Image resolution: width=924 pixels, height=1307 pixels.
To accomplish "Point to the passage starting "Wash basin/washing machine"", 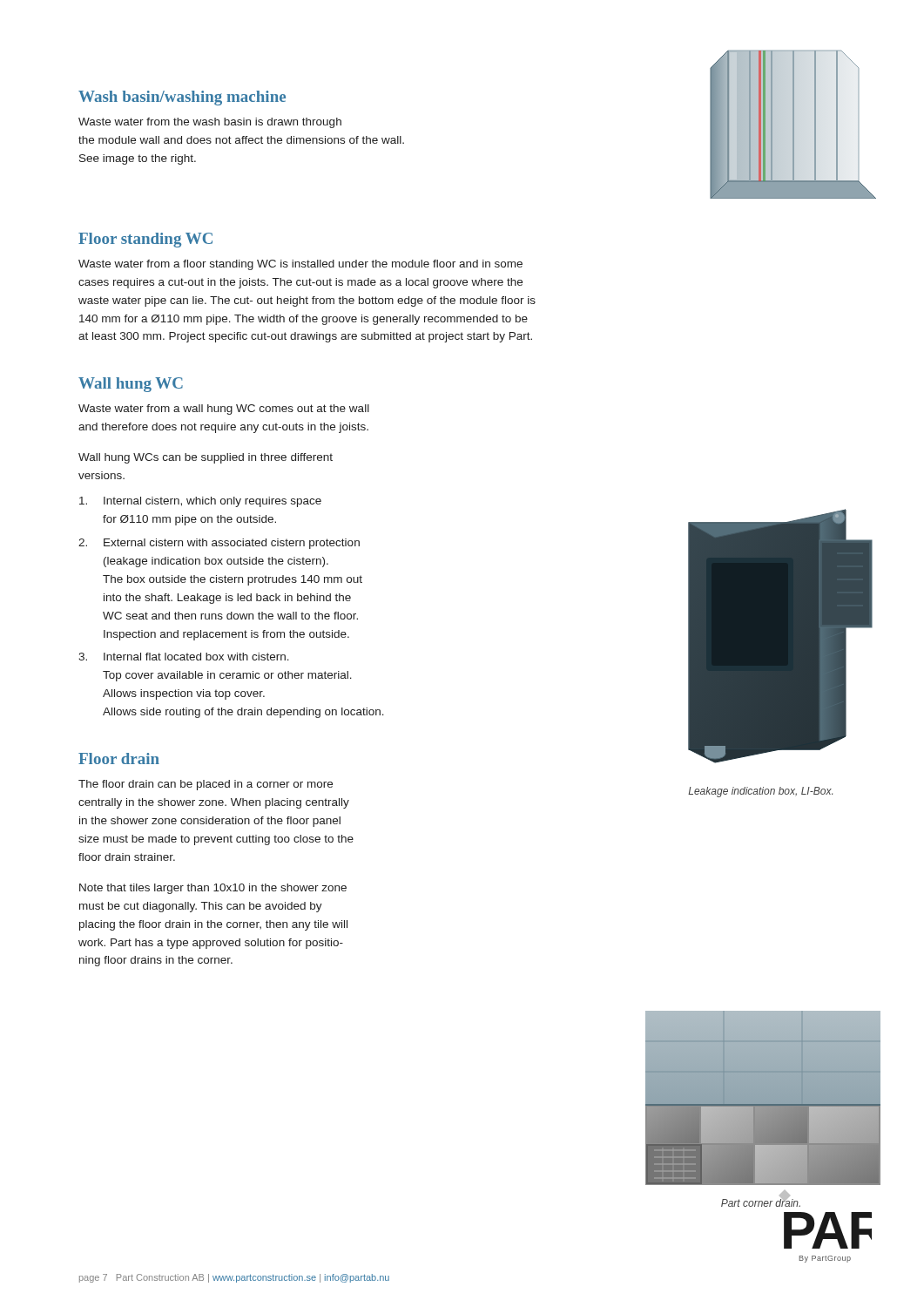I will [182, 96].
